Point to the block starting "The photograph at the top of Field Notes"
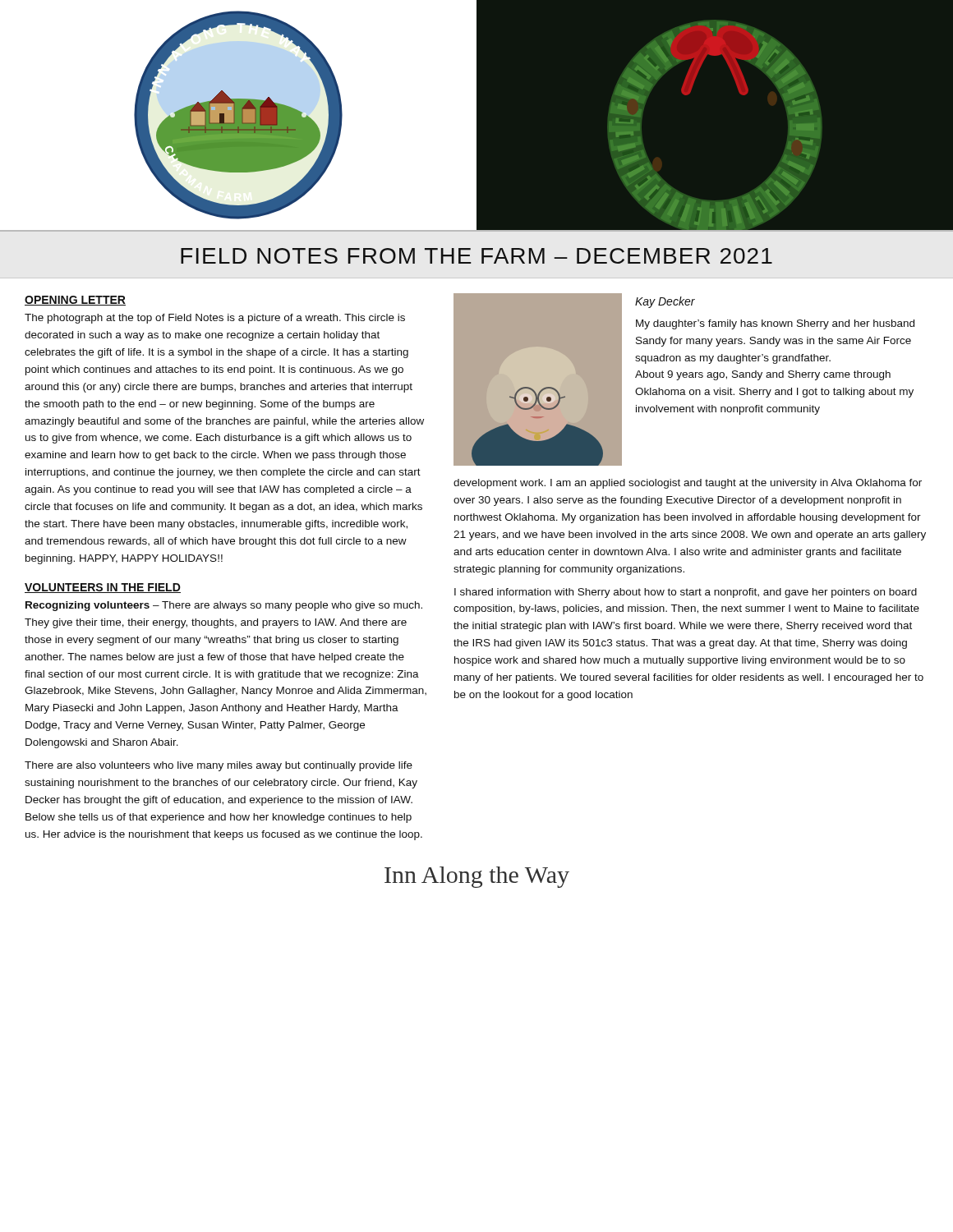953x1232 pixels. pyautogui.click(x=226, y=439)
